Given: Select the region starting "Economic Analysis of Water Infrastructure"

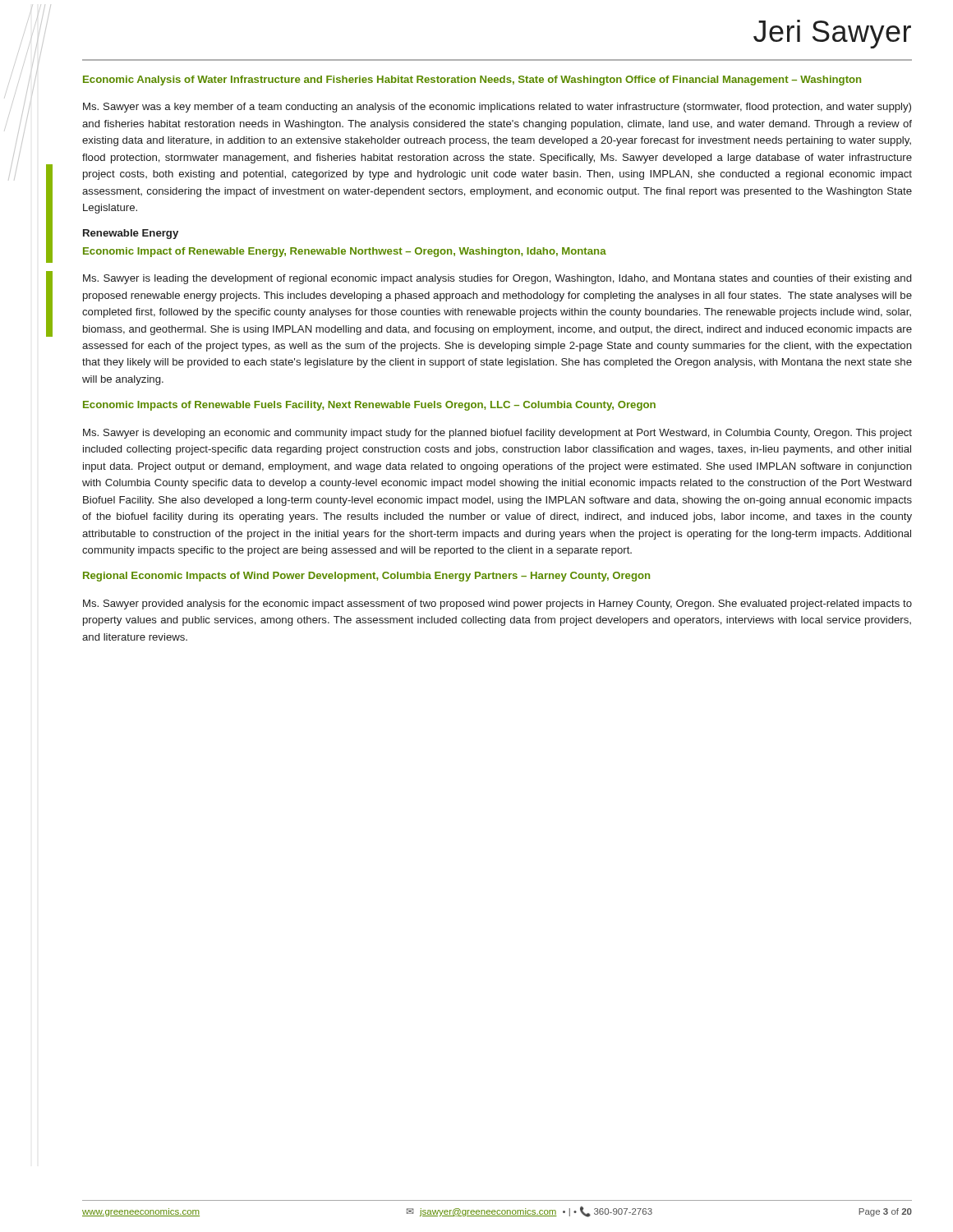Looking at the screenshot, I should (497, 80).
